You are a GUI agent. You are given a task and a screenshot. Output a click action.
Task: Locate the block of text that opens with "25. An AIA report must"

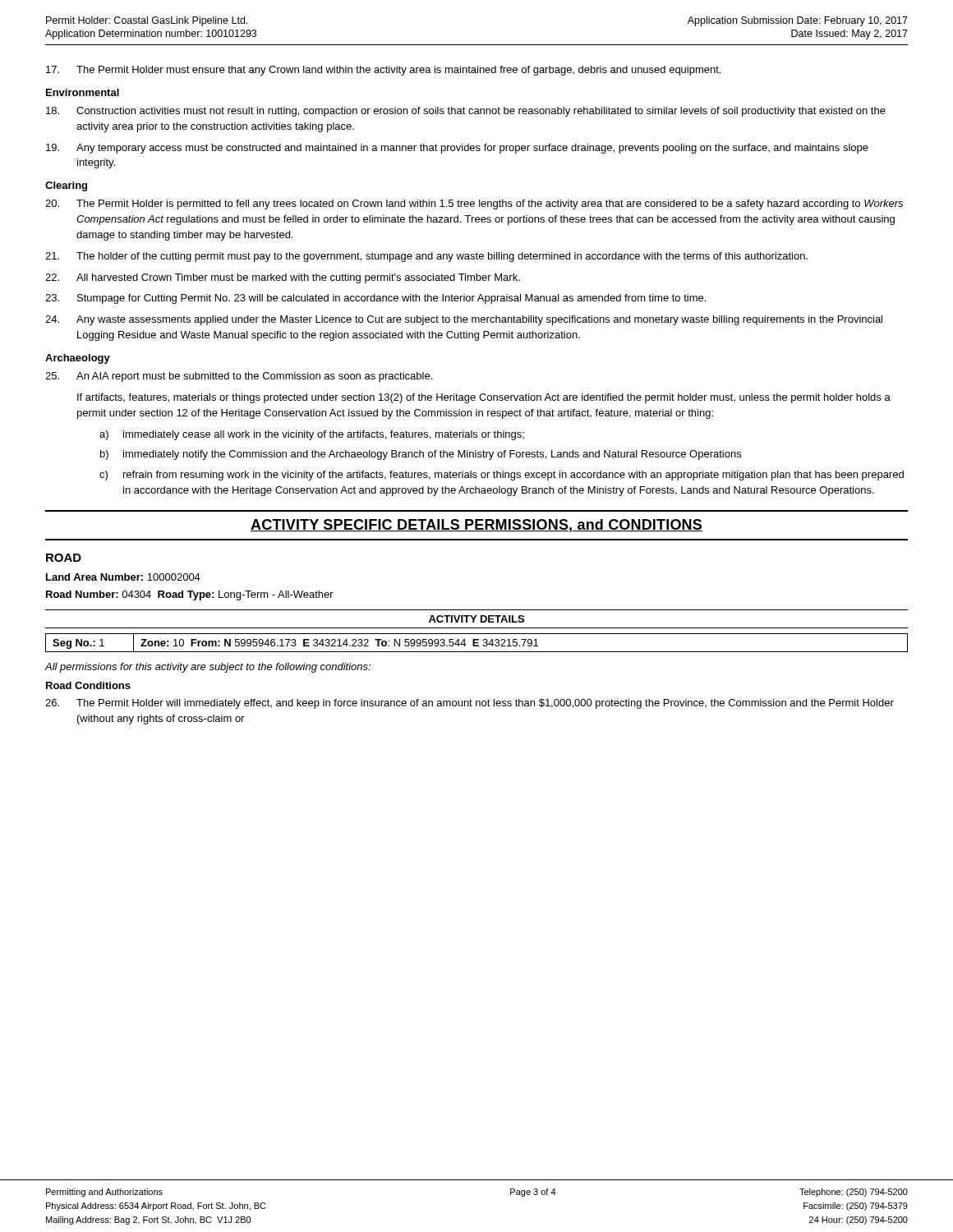pyautogui.click(x=239, y=377)
